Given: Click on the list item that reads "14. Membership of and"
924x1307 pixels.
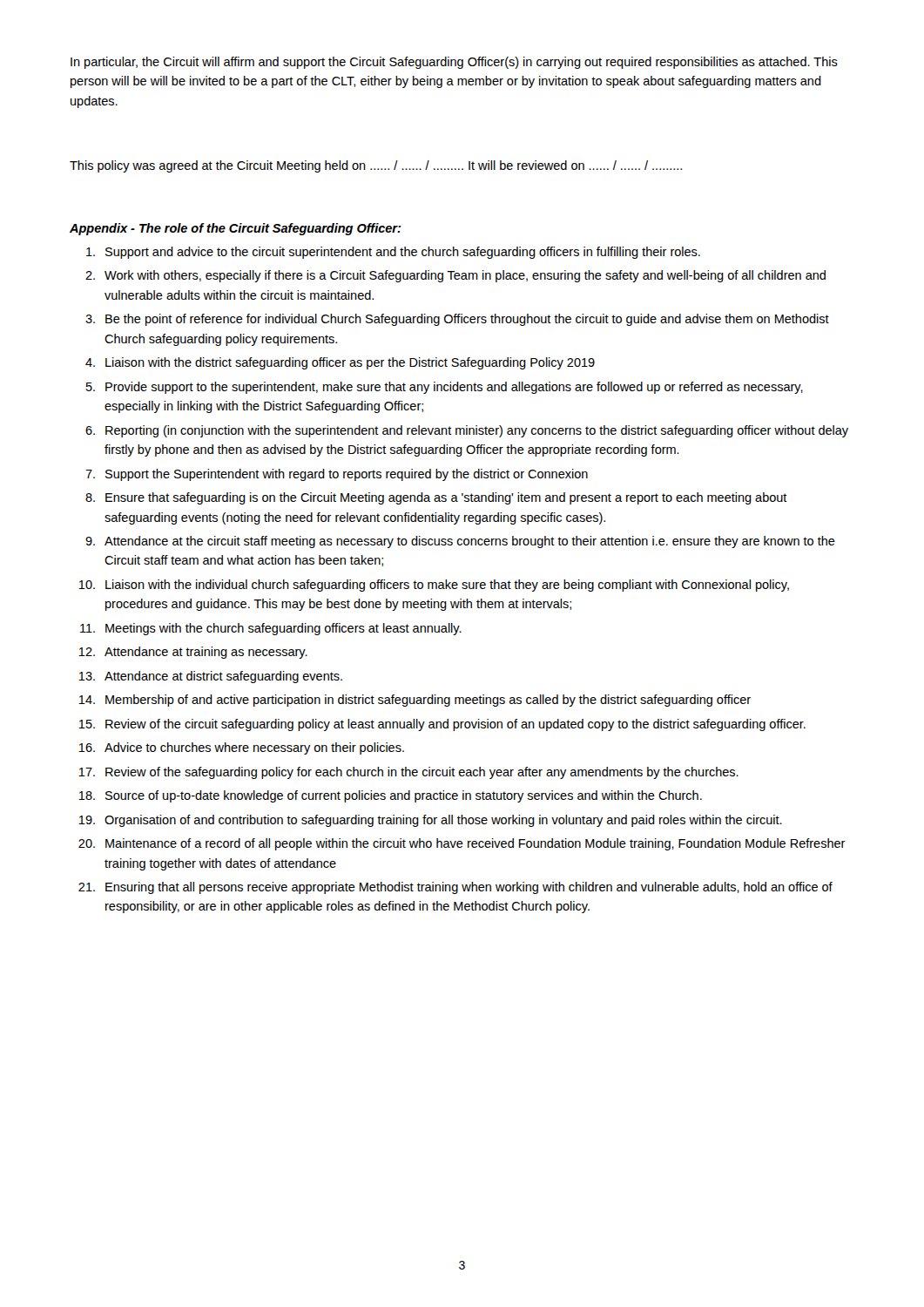Looking at the screenshot, I should [x=462, y=700].
